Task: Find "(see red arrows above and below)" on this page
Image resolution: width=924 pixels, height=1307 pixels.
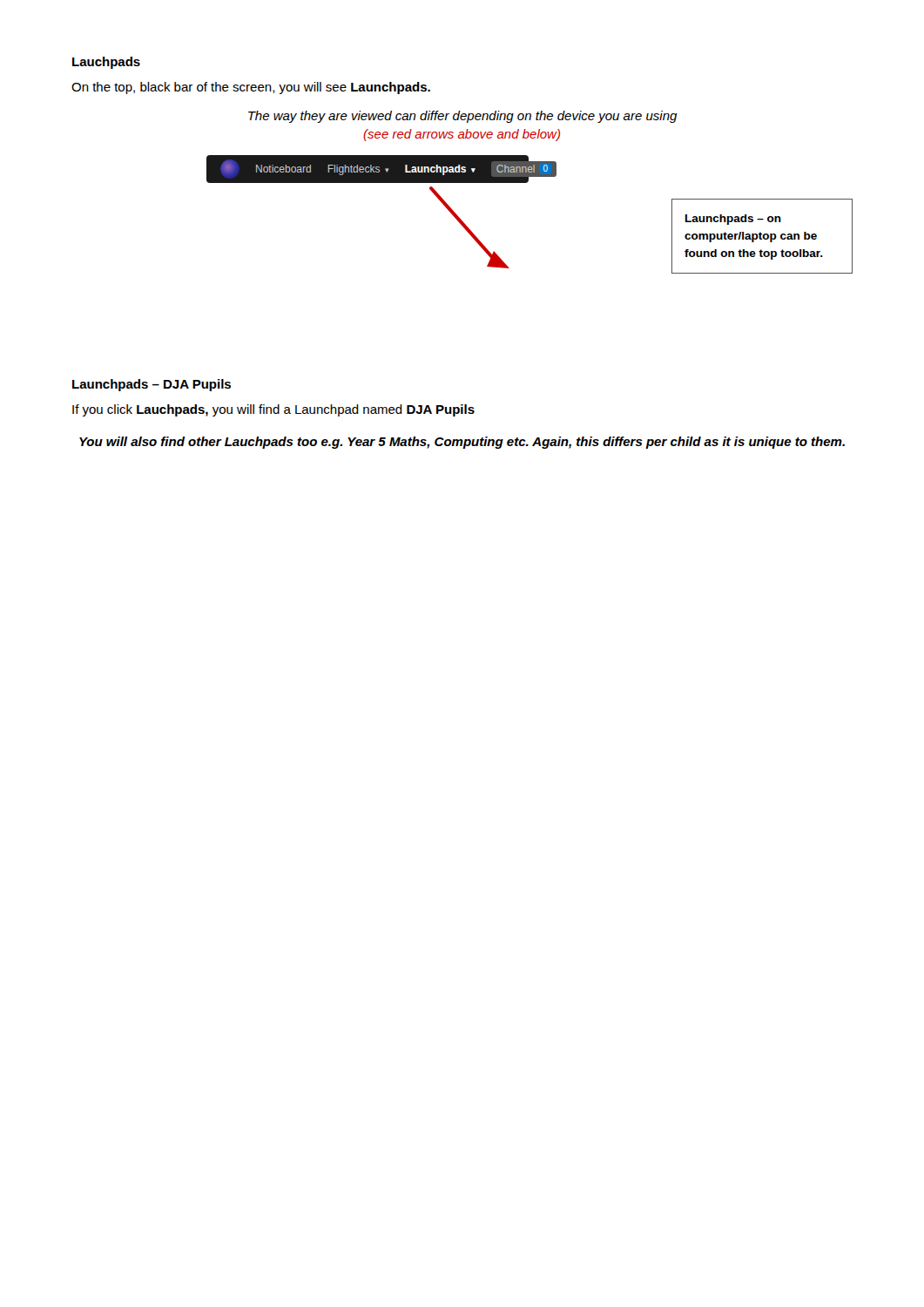Action: (x=462, y=133)
